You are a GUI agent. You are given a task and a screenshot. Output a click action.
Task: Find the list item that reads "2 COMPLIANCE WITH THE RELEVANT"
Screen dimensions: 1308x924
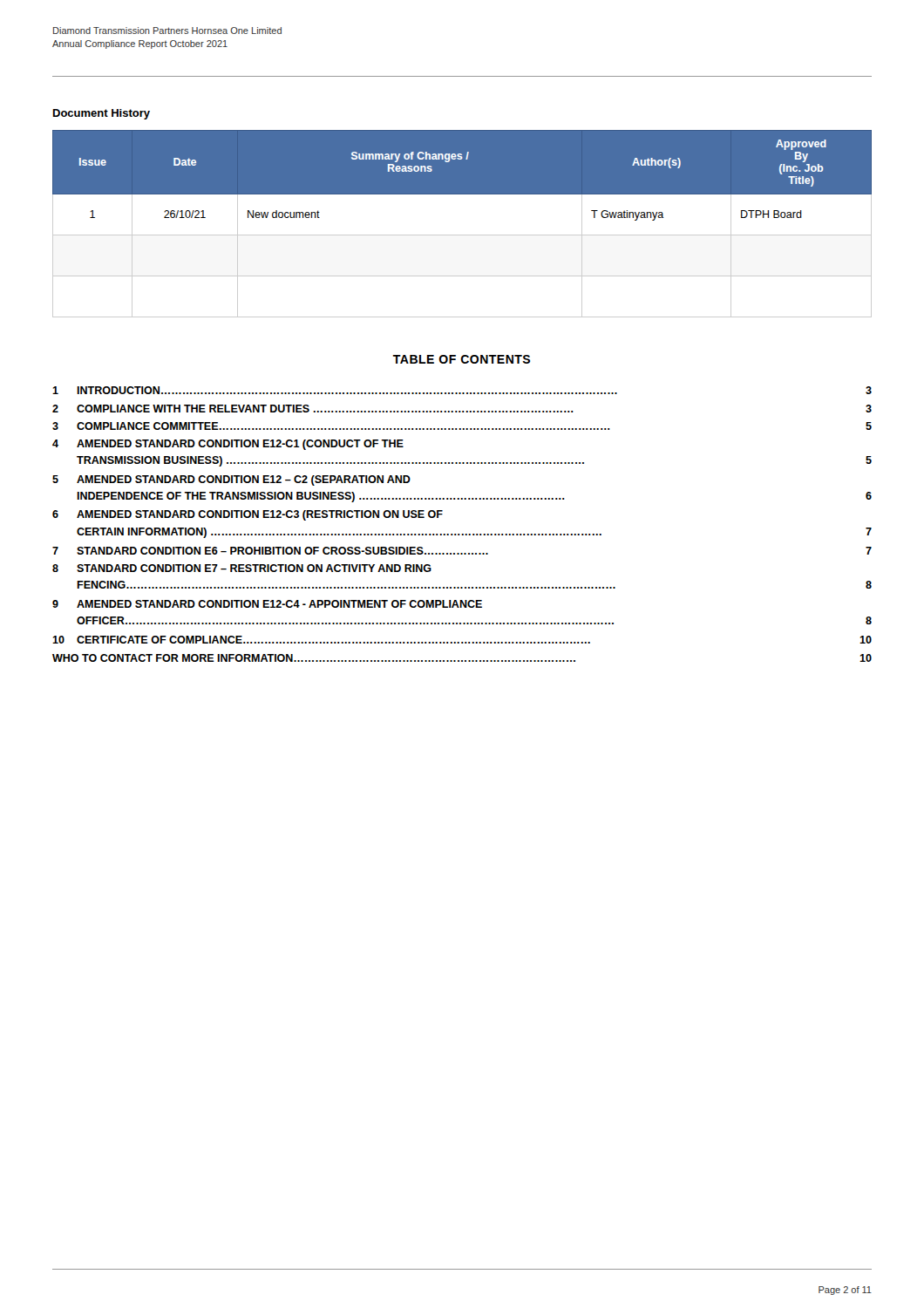462,409
